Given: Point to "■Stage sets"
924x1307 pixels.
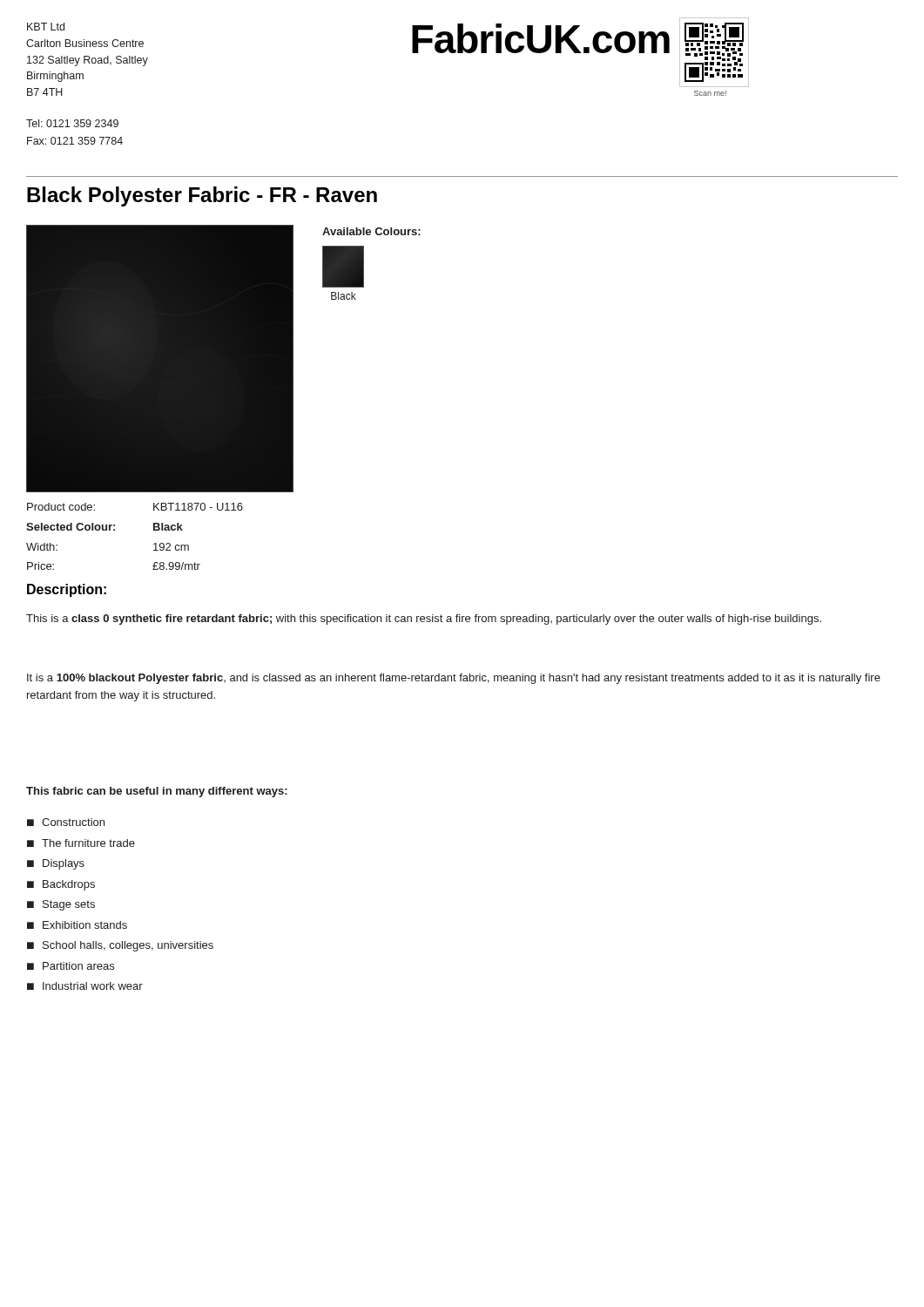Looking at the screenshot, I should 61,904.
